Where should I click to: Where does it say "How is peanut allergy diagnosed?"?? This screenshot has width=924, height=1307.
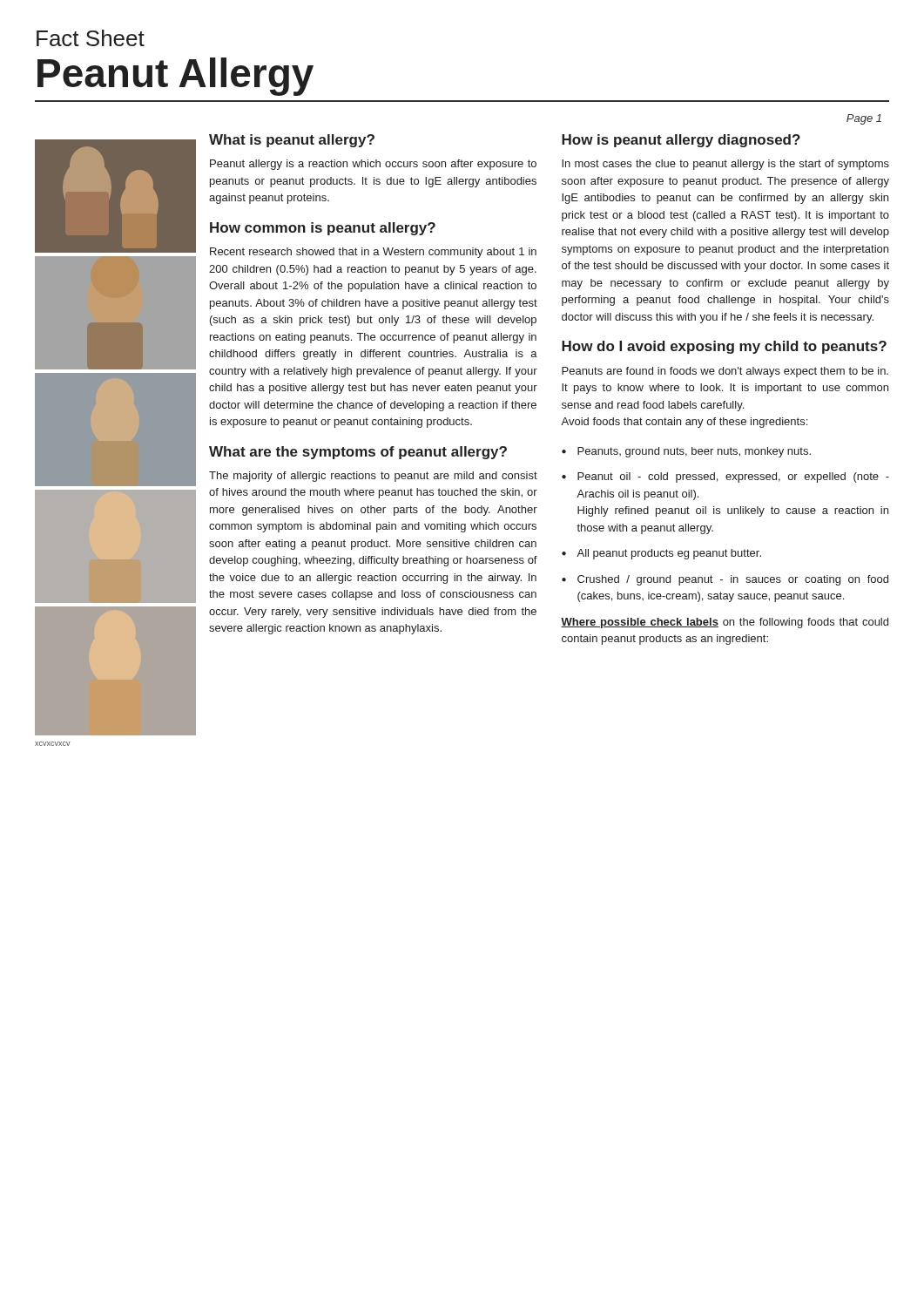tap(725, 140)
